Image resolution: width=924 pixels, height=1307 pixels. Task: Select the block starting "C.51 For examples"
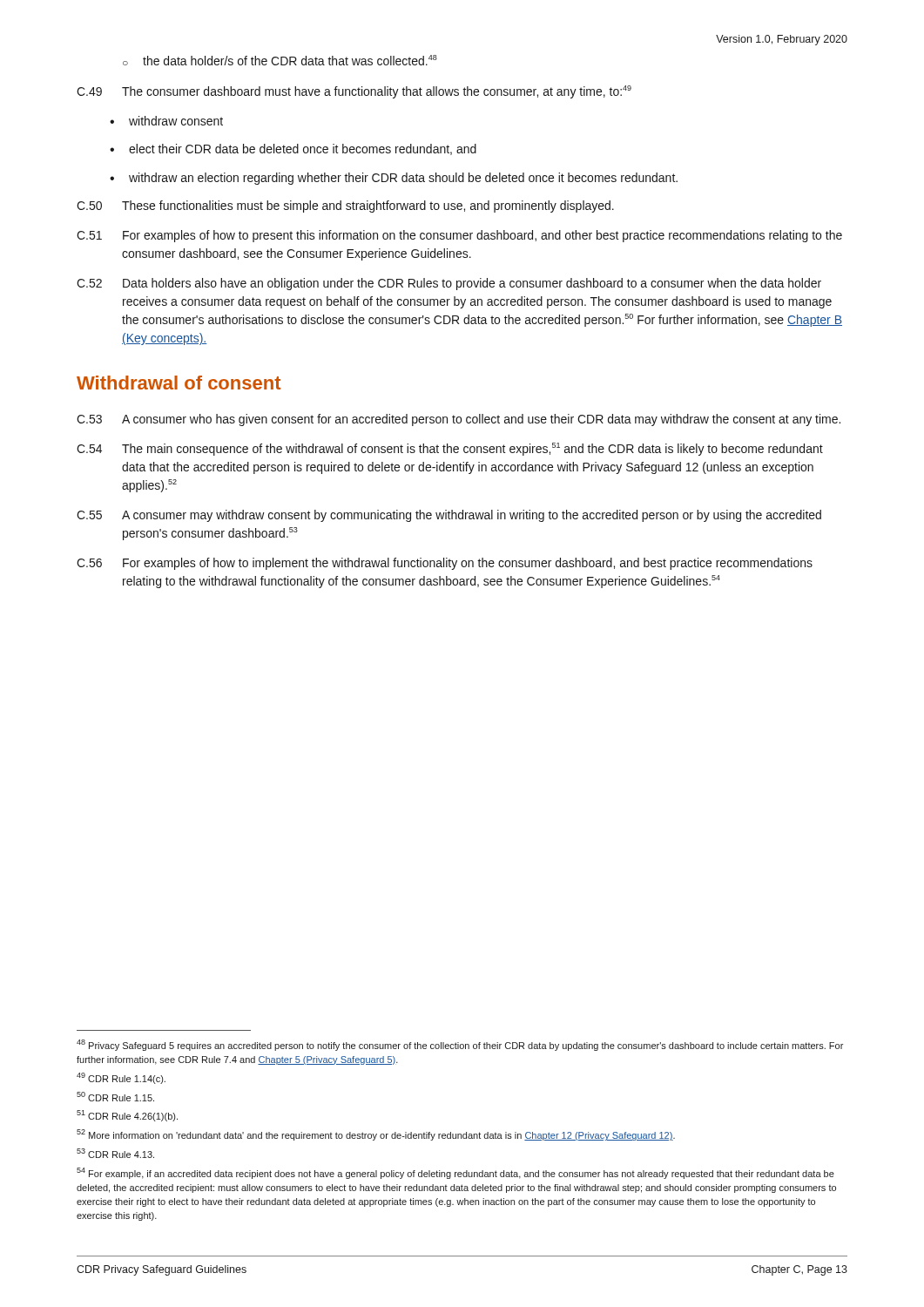click(462, 245)
